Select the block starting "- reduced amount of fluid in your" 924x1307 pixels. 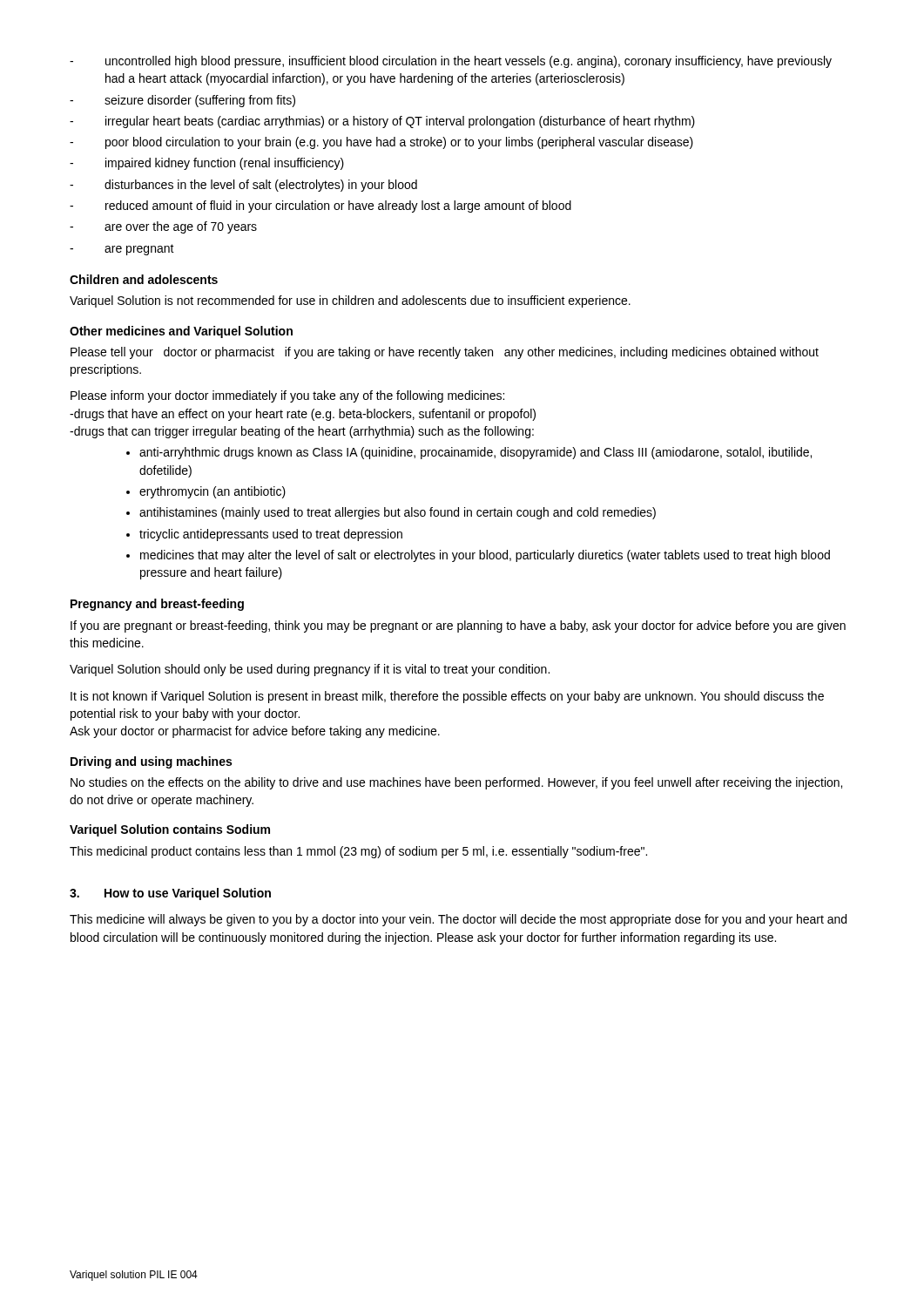pos(321,206)
